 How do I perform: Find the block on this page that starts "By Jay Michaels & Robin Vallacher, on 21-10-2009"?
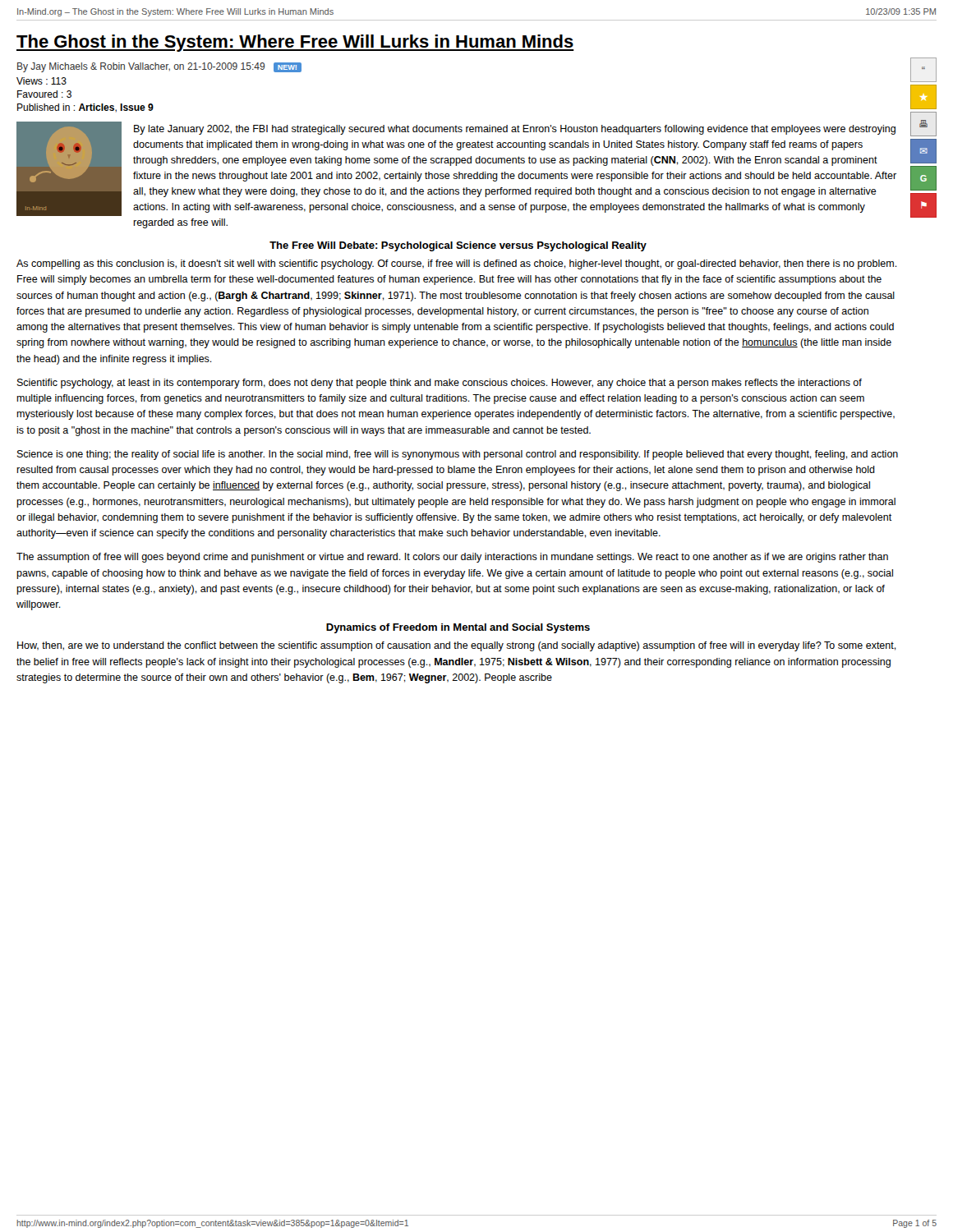pos(159,67)
